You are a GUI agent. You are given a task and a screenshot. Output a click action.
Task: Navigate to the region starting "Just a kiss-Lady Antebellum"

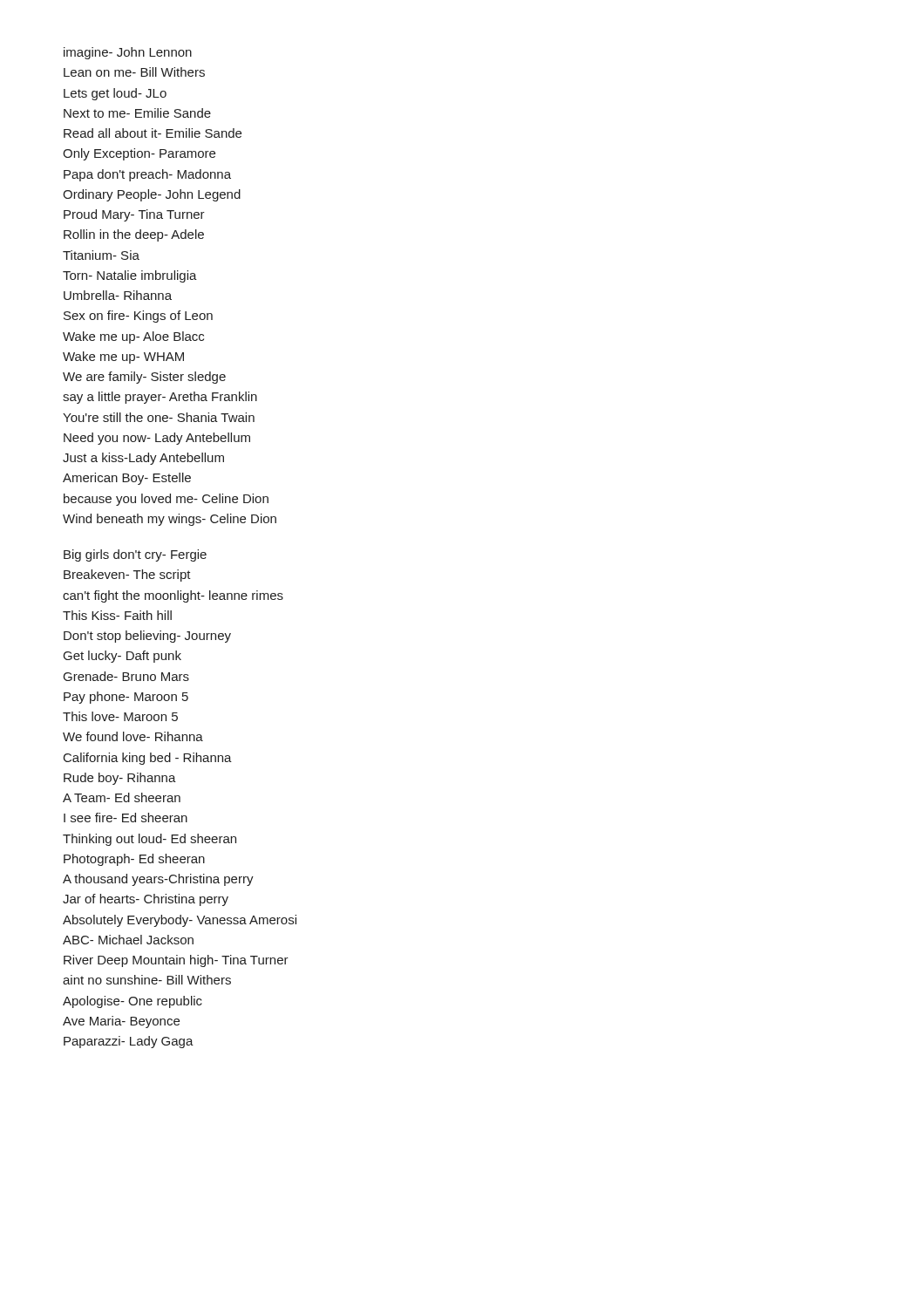coord(144,457)
